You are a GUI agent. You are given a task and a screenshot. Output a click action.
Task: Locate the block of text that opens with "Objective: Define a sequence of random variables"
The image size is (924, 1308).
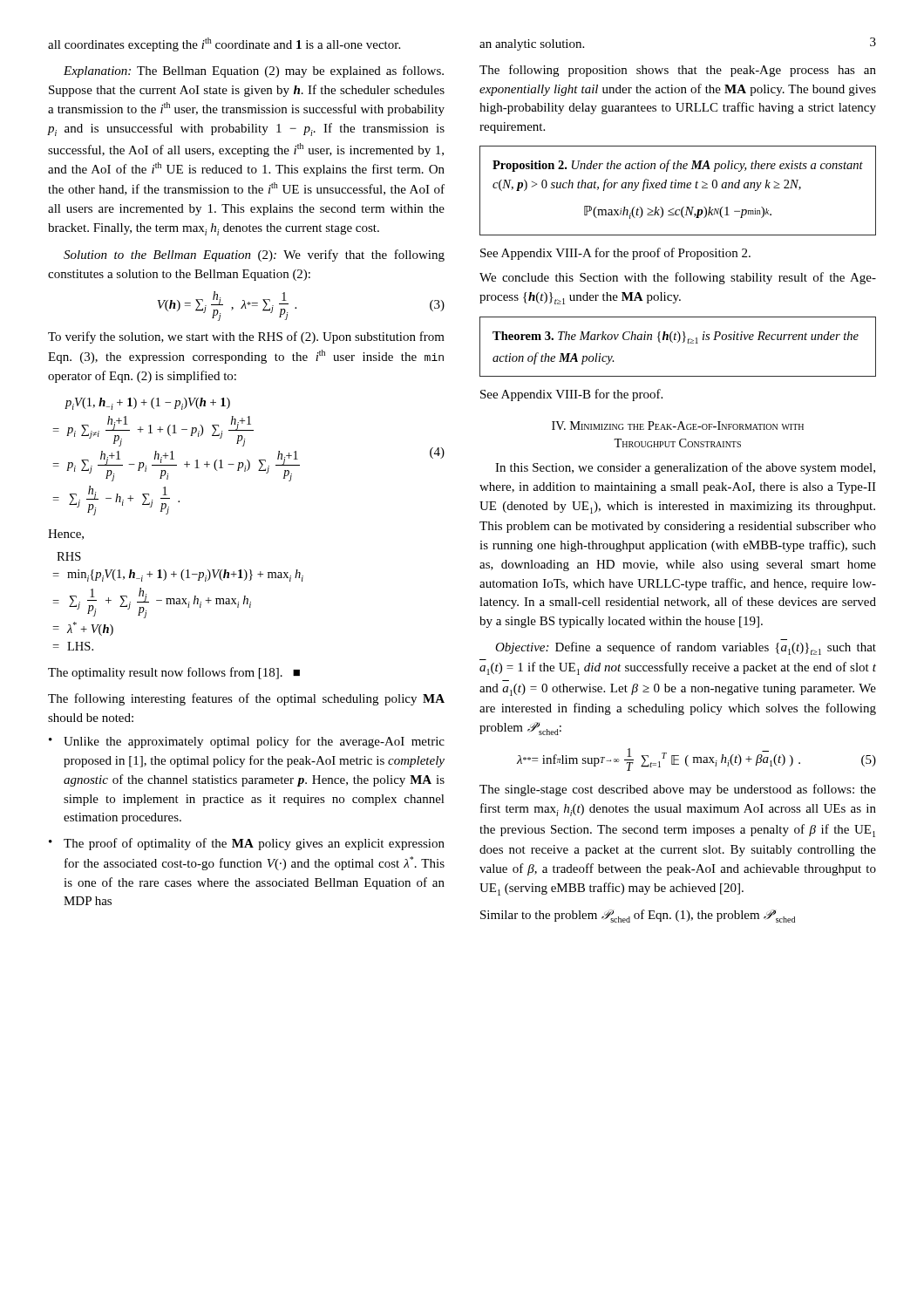(678, 689)
